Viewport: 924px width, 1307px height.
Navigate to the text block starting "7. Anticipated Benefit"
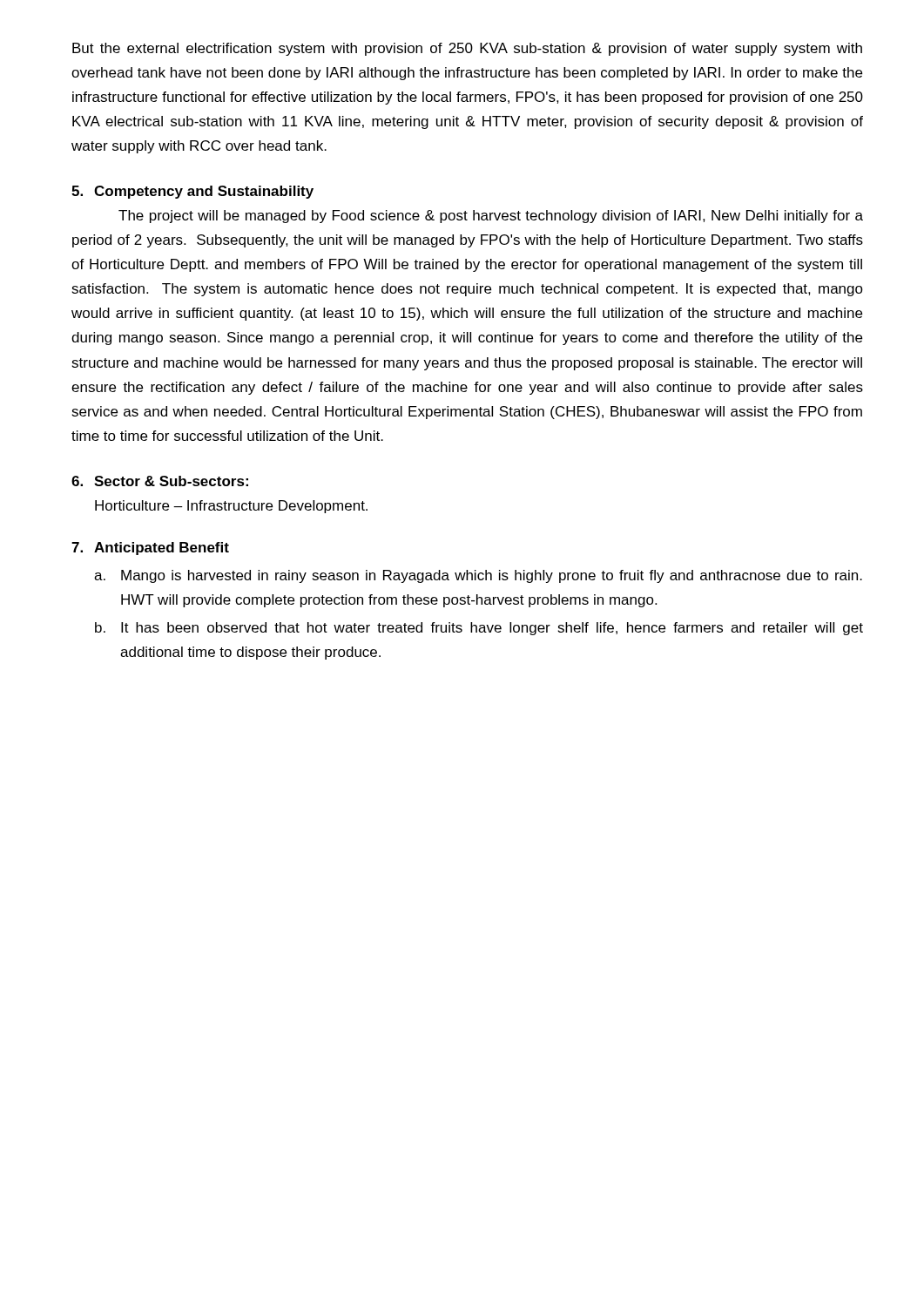click(150, 548)
